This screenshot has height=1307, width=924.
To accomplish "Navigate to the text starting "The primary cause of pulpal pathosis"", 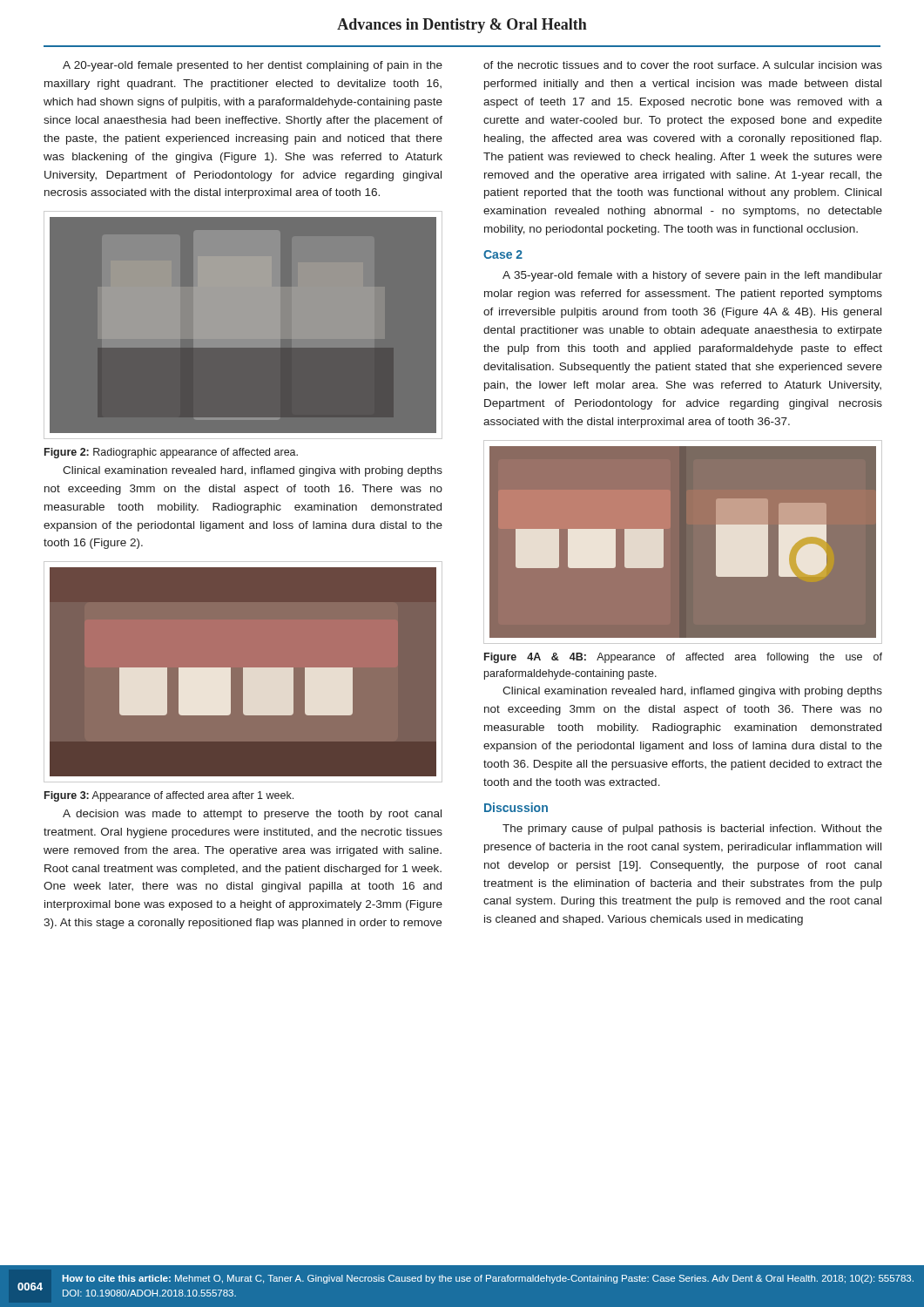I will (x=683, y=874).
